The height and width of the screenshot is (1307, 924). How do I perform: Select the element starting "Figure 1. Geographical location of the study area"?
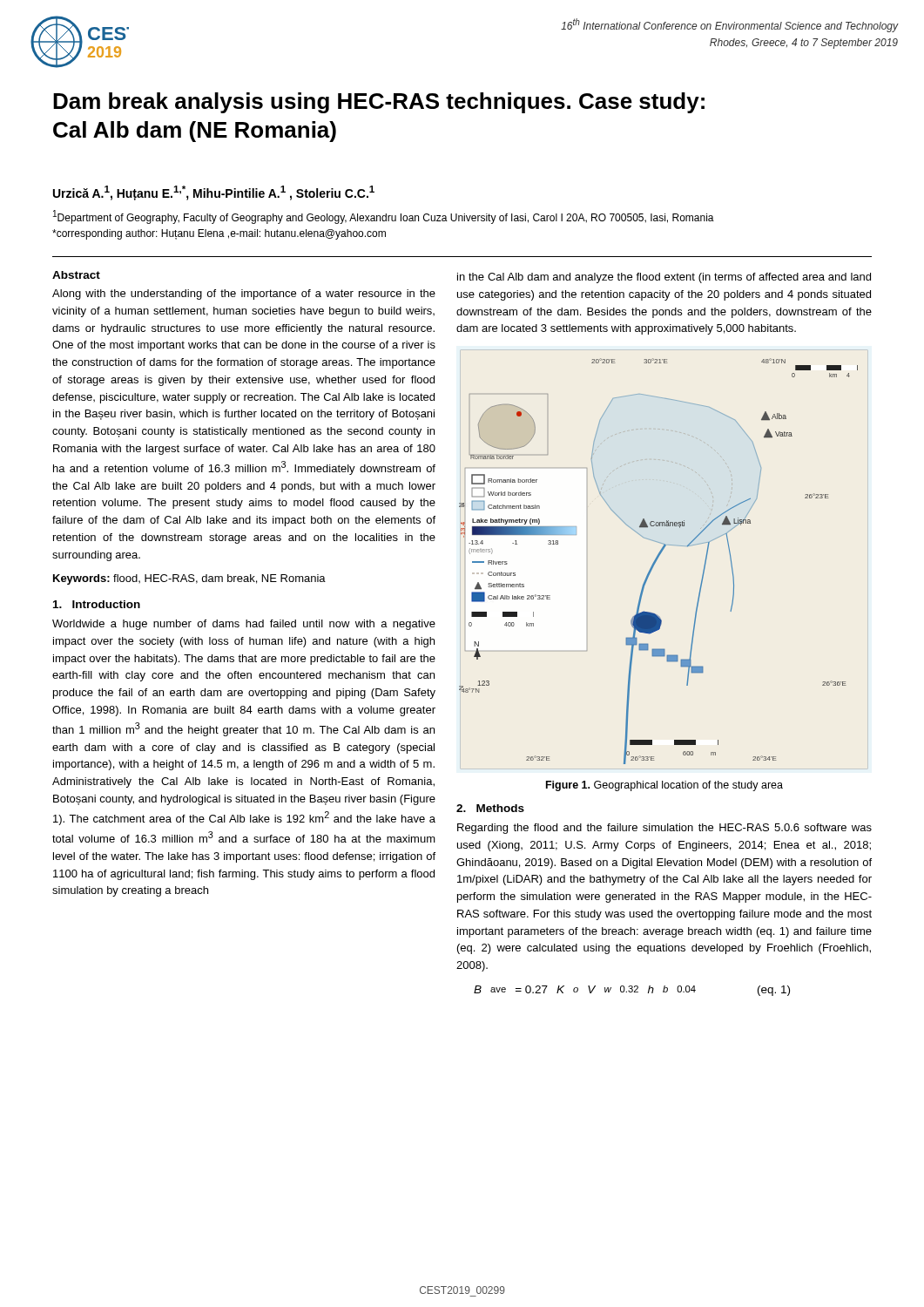[664, 785]
